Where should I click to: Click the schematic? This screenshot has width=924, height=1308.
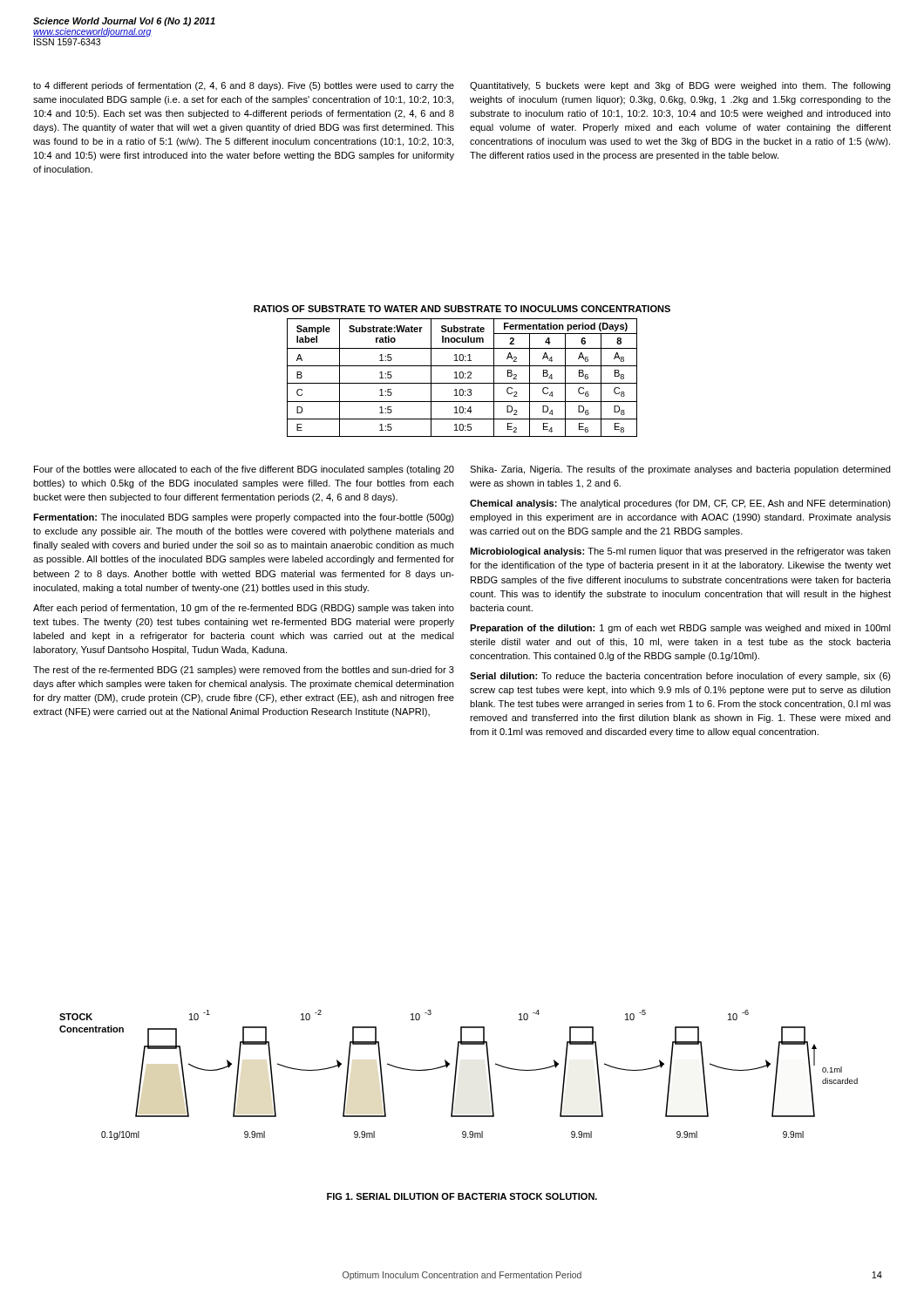(462, 1090)
